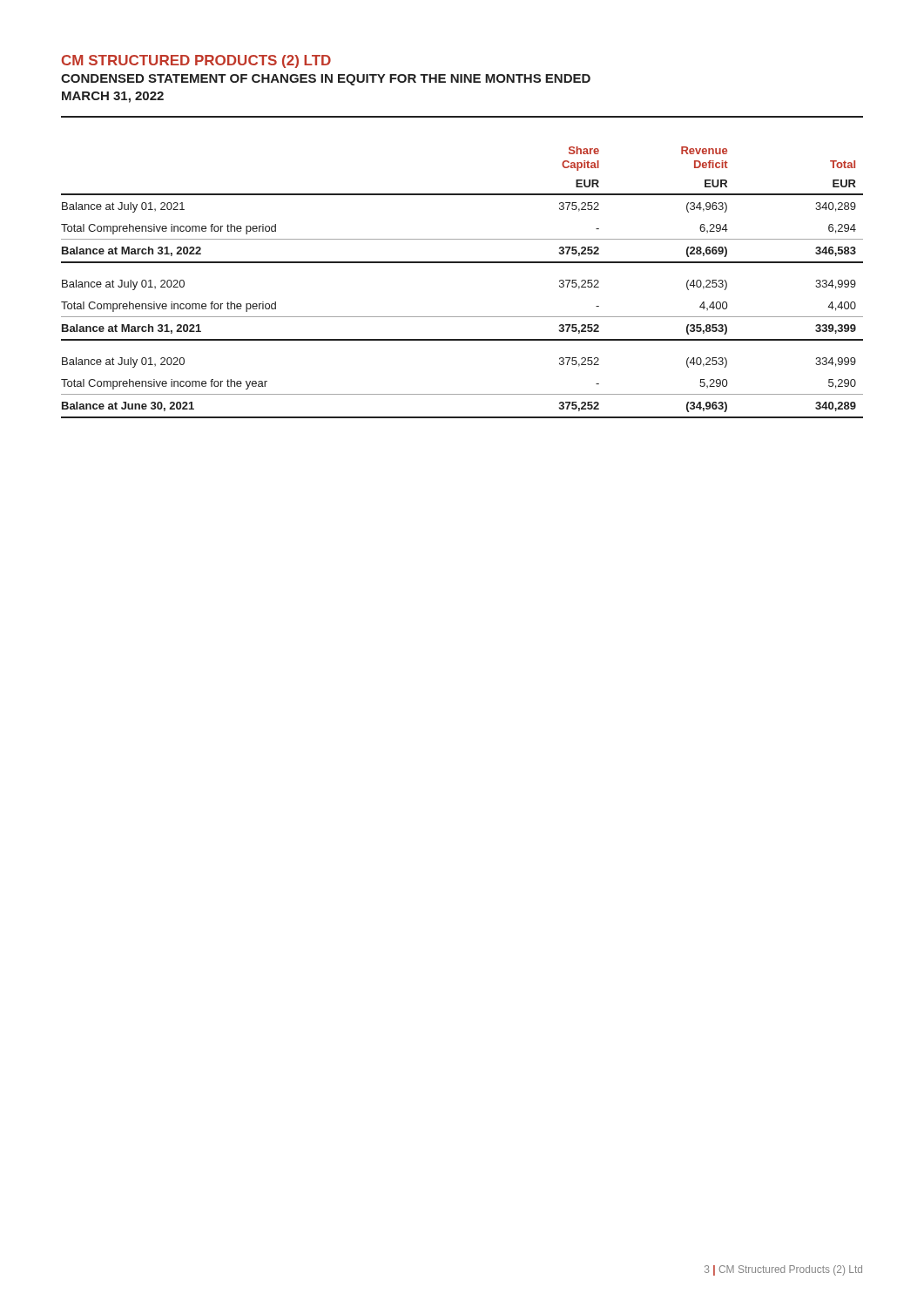Find the section header
The image size is (924, 1307).
point(326,87)
